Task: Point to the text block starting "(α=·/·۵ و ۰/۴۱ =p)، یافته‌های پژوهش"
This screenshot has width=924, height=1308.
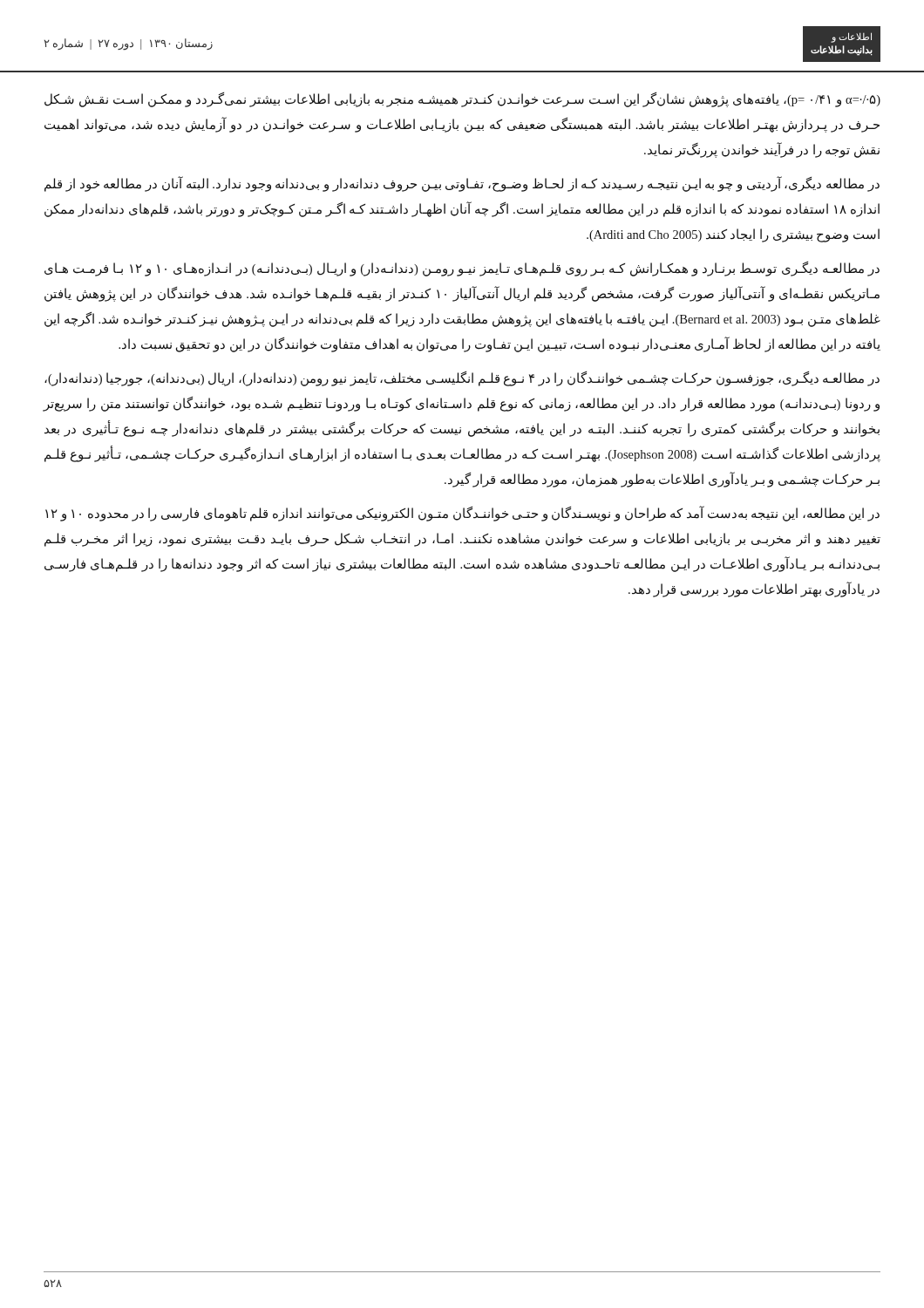Action: (x=462, y=125)
